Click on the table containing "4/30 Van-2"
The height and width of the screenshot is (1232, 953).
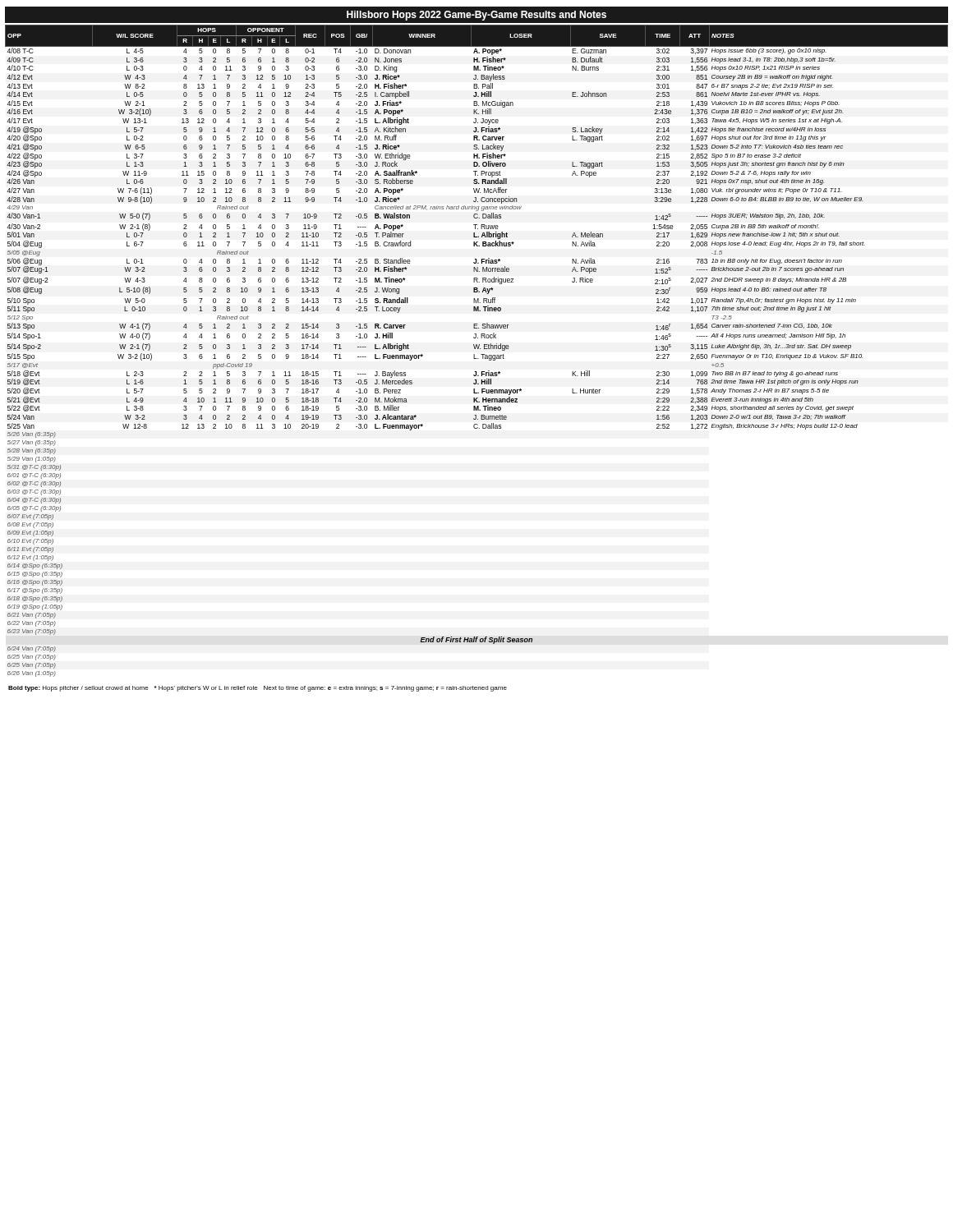[476, 351]
